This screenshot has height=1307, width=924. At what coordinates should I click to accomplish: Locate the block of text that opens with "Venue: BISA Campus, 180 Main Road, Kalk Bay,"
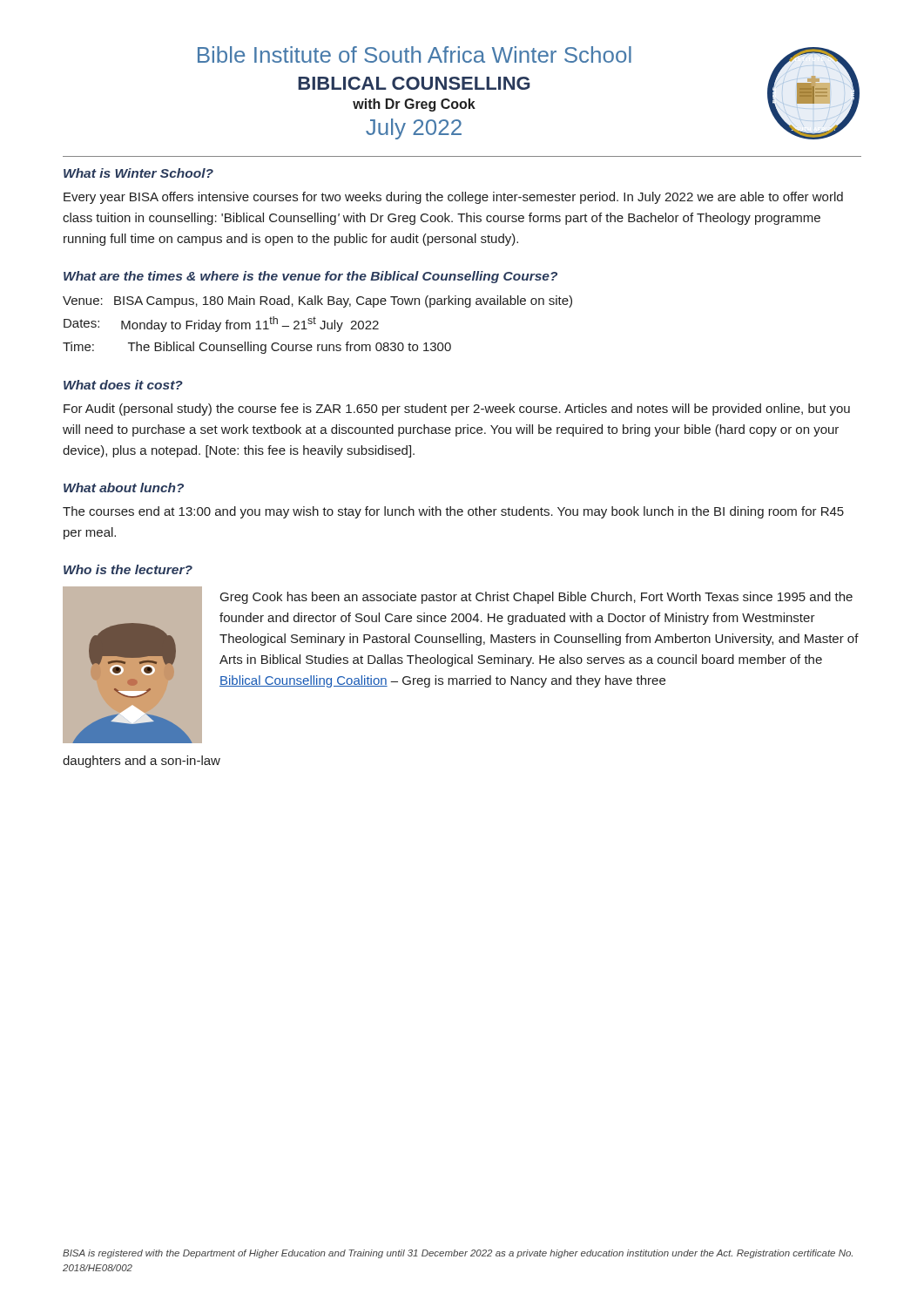click(x=317, y=301)
